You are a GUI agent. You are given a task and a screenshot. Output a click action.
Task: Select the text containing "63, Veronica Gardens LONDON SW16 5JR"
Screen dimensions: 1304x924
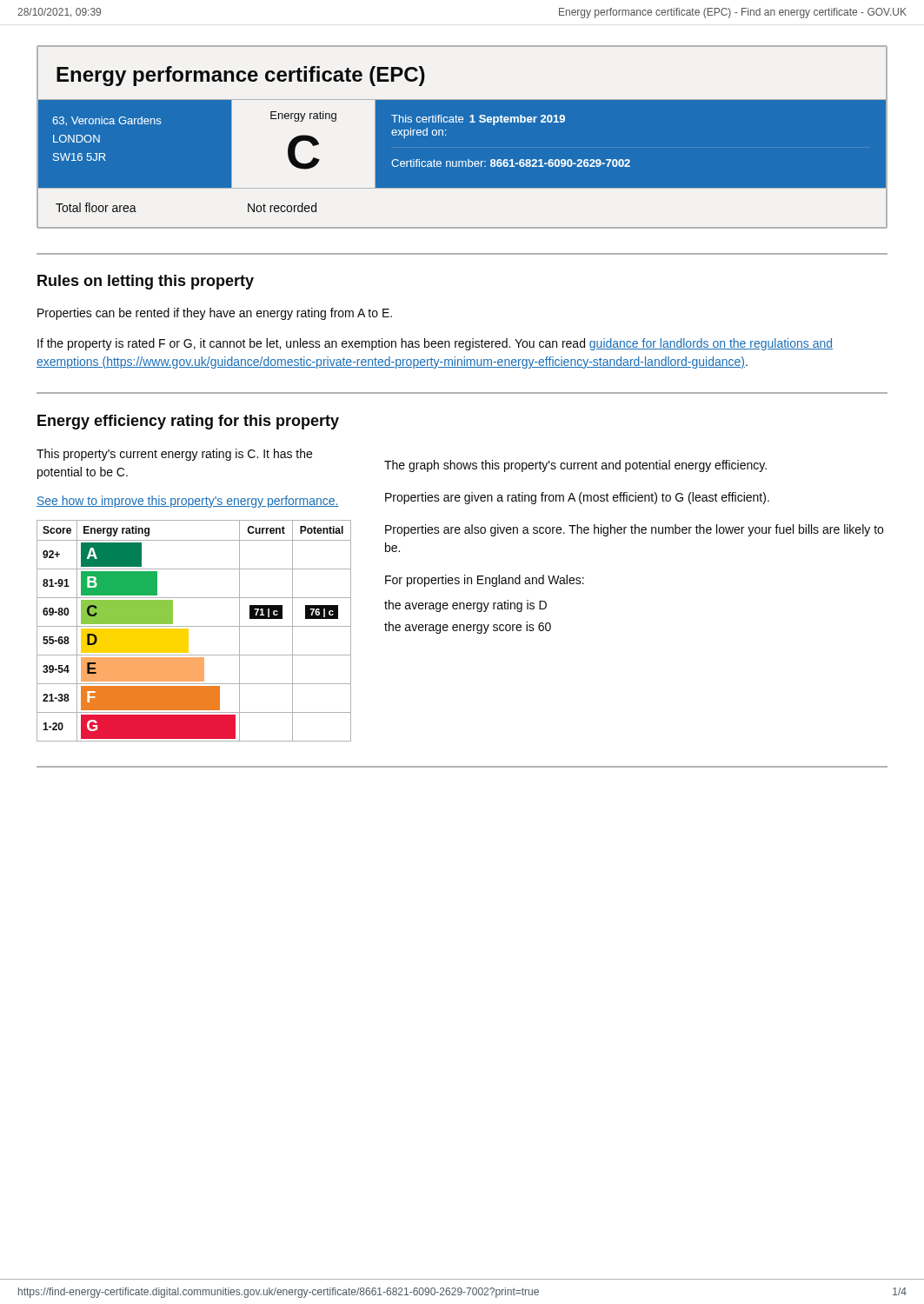[107, 138]
